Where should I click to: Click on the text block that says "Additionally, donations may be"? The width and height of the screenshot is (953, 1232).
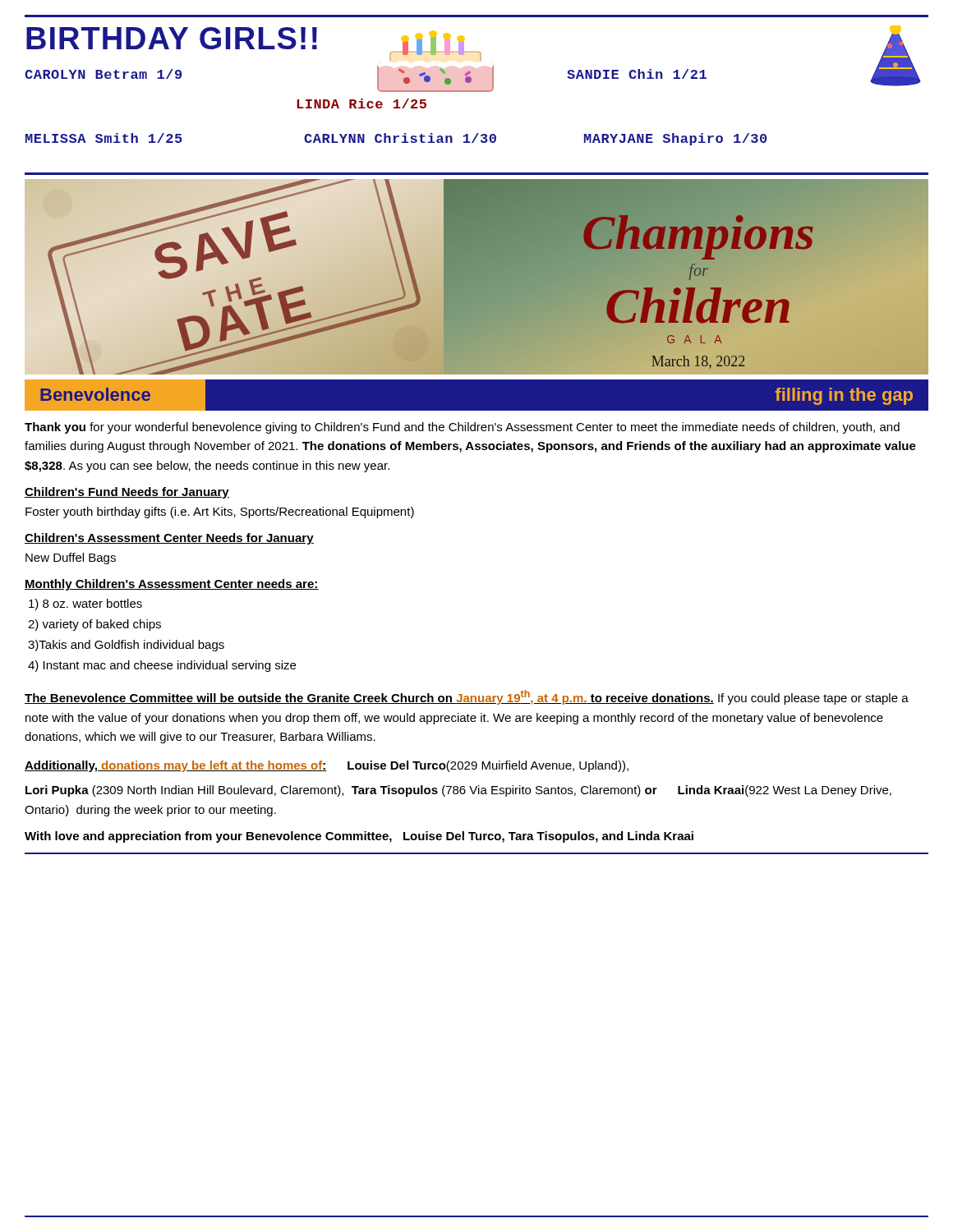click(x=327, y=765)
